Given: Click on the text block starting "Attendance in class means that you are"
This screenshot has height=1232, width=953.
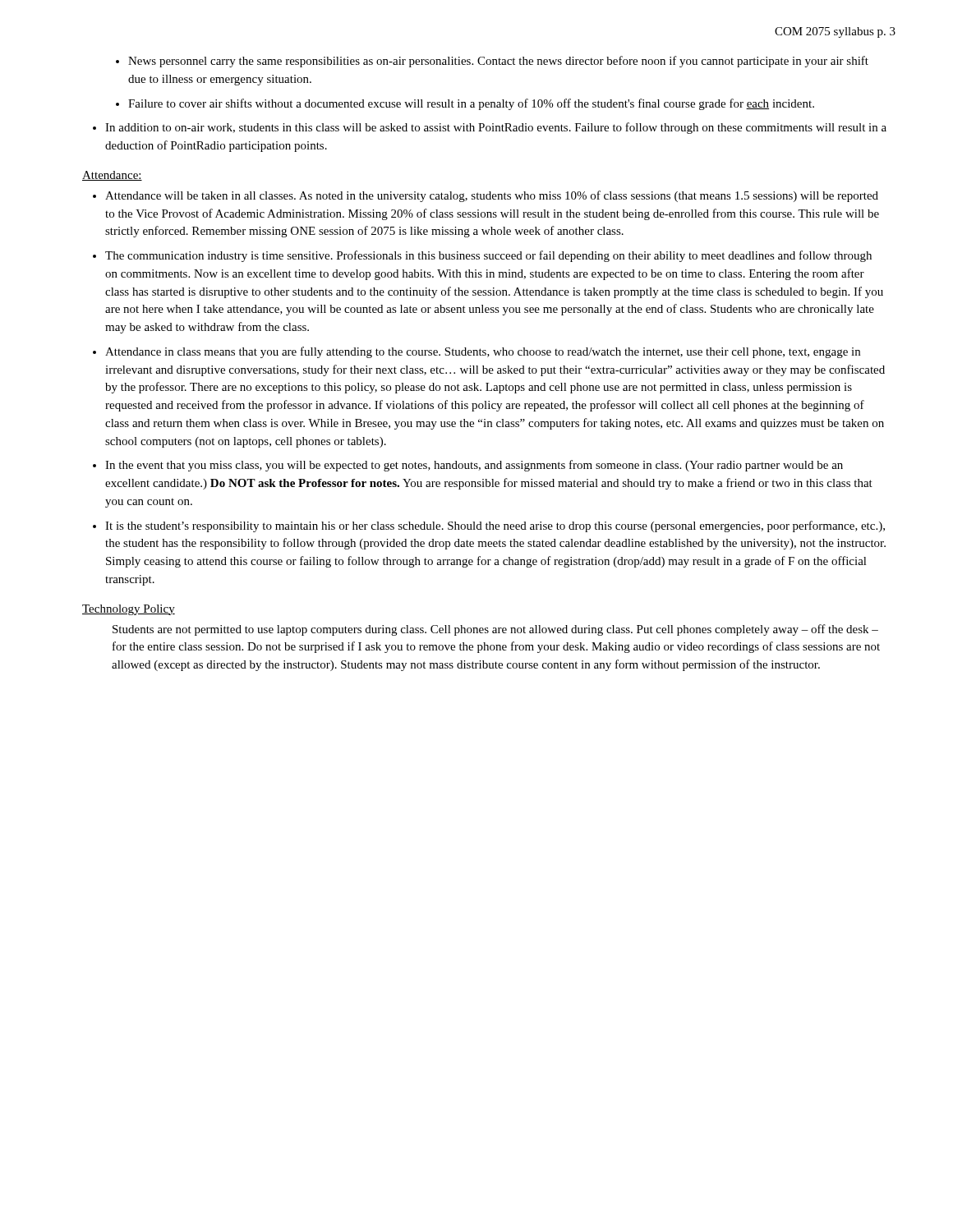Looking at the screenshot, I should point(495,396).
